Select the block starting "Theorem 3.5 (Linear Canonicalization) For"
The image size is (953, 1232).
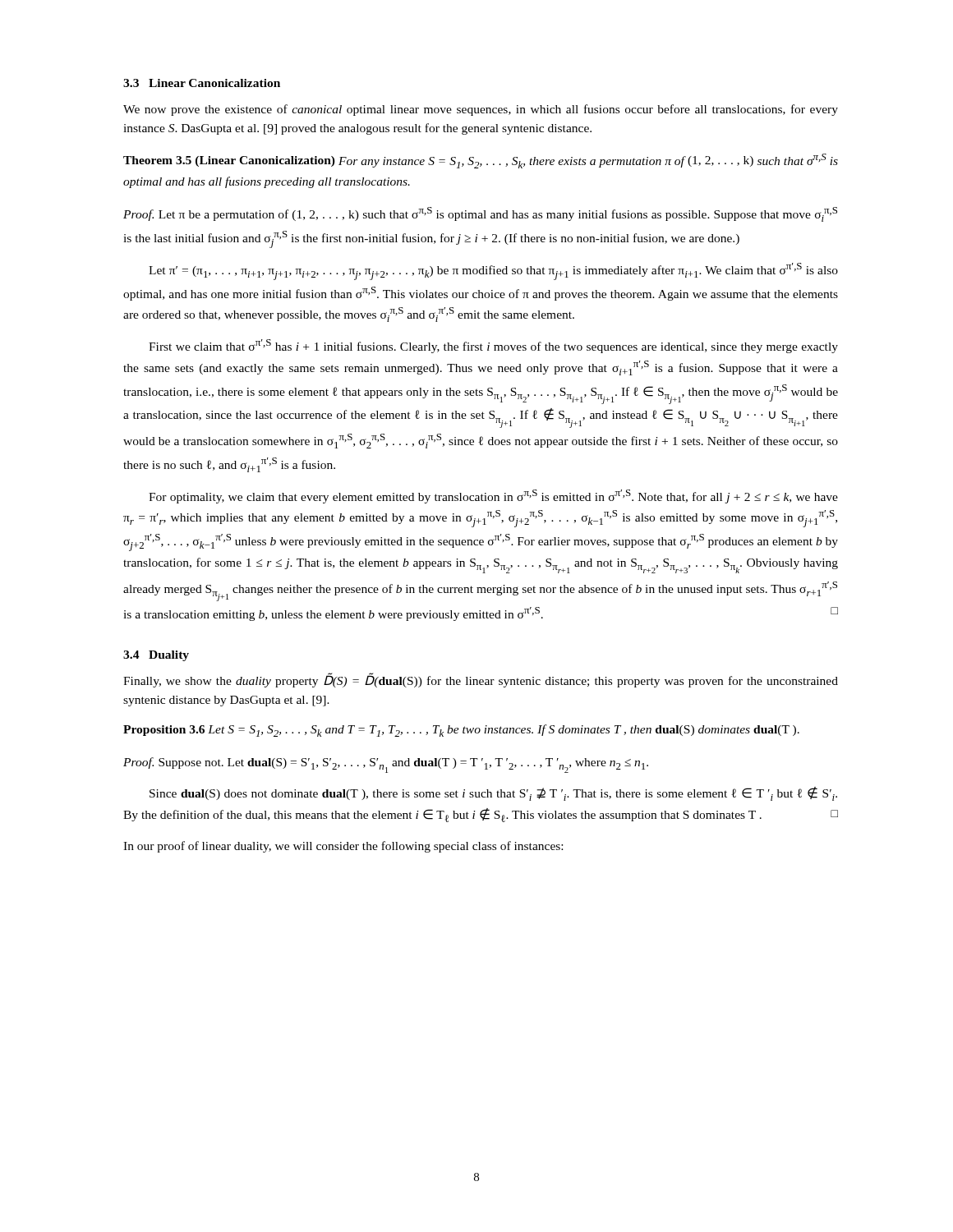pyautogui.click(x=481, y=169)
